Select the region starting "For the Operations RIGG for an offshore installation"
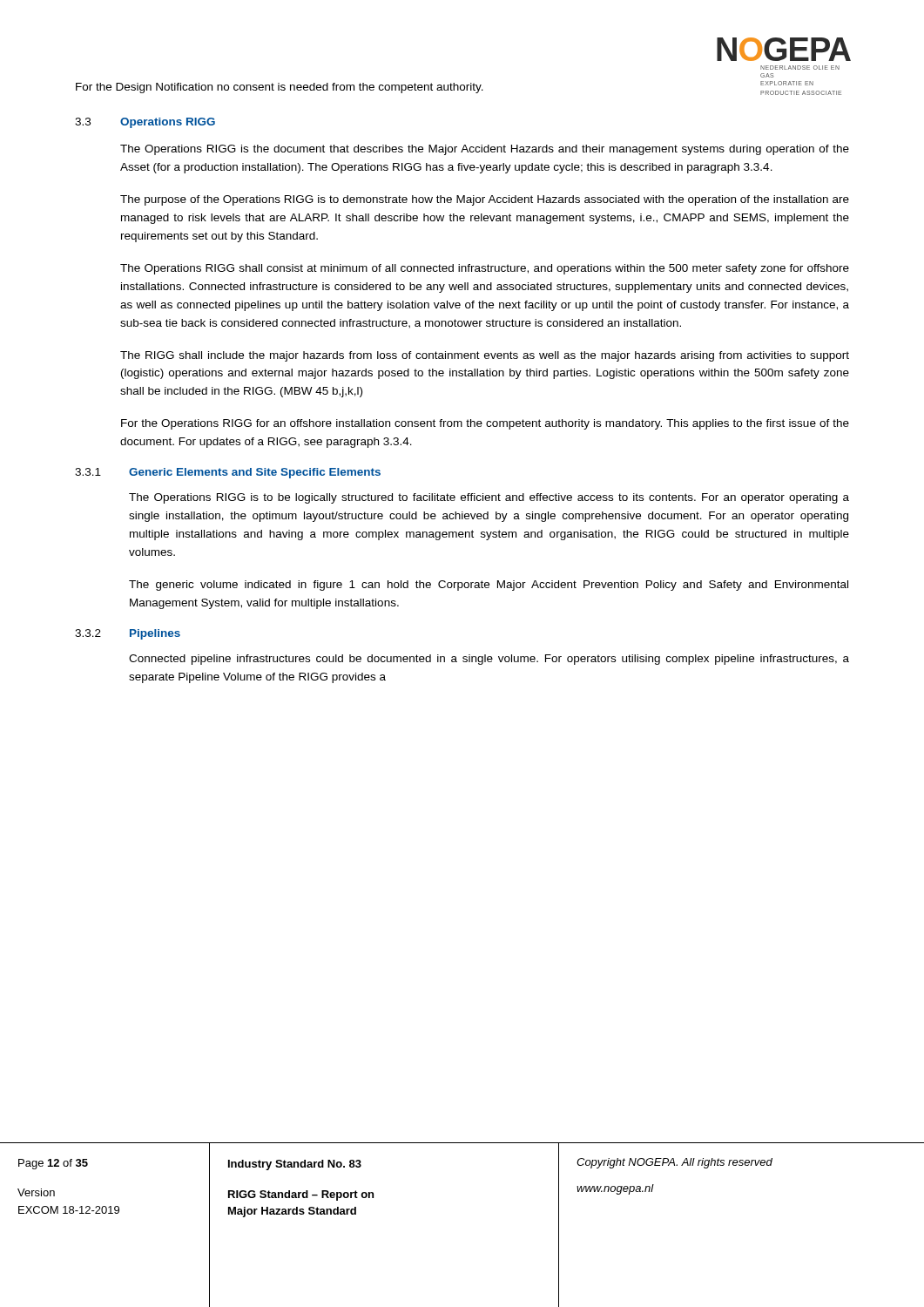Viewport: 924px width, 1307px height. pos(485,432)
